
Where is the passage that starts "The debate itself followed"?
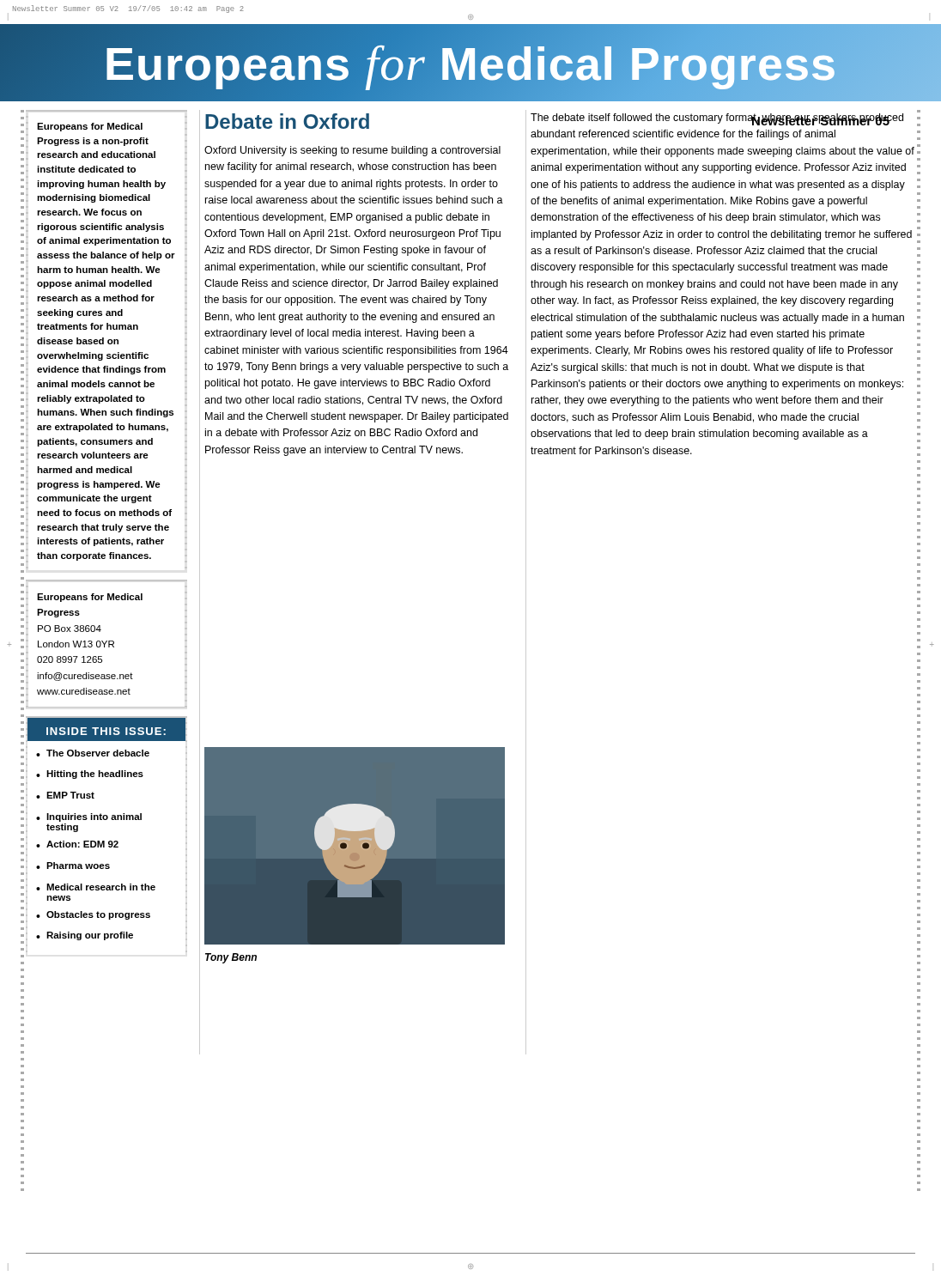tap(722, 284)
